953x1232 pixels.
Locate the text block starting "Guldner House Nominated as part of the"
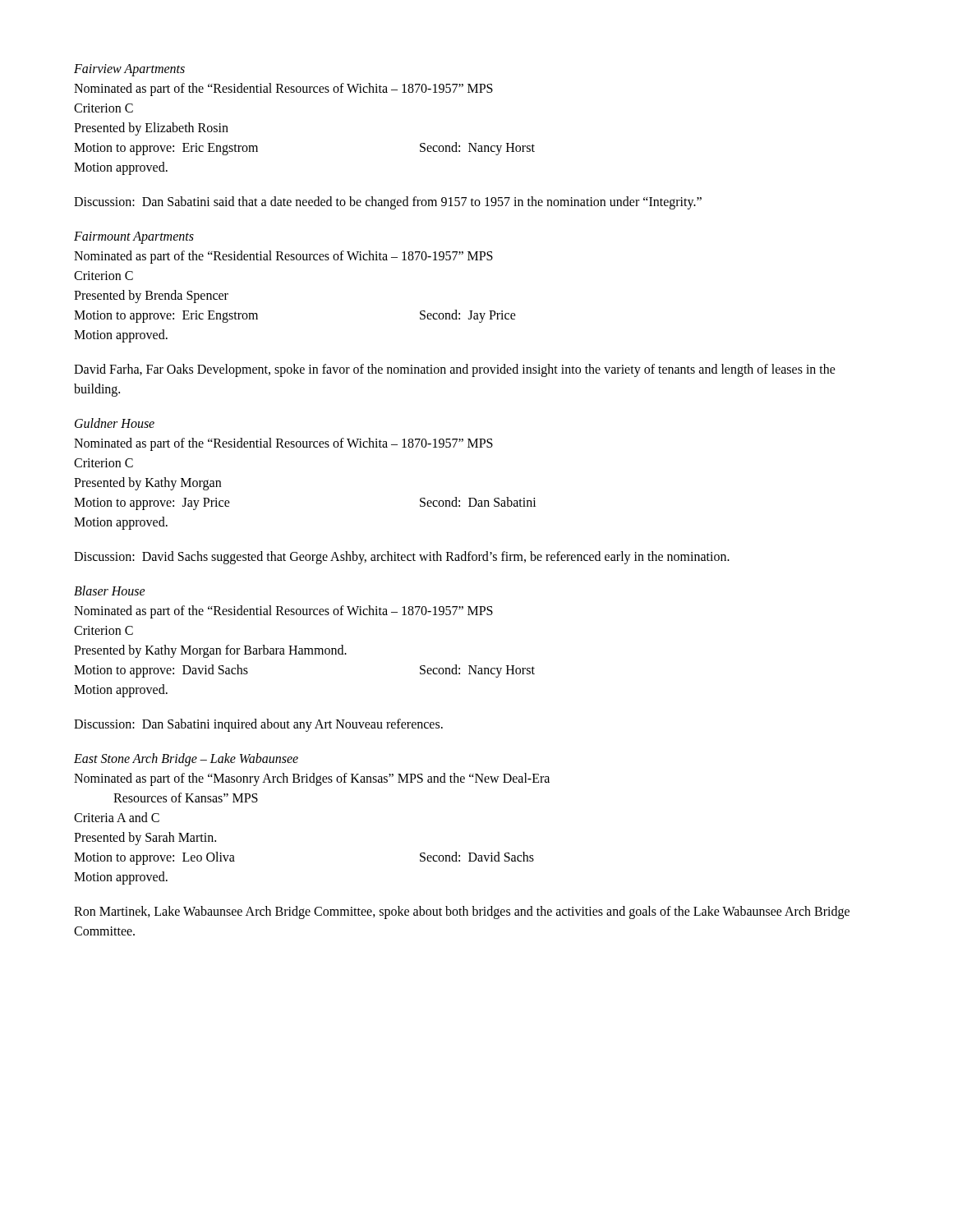(115, 423)
